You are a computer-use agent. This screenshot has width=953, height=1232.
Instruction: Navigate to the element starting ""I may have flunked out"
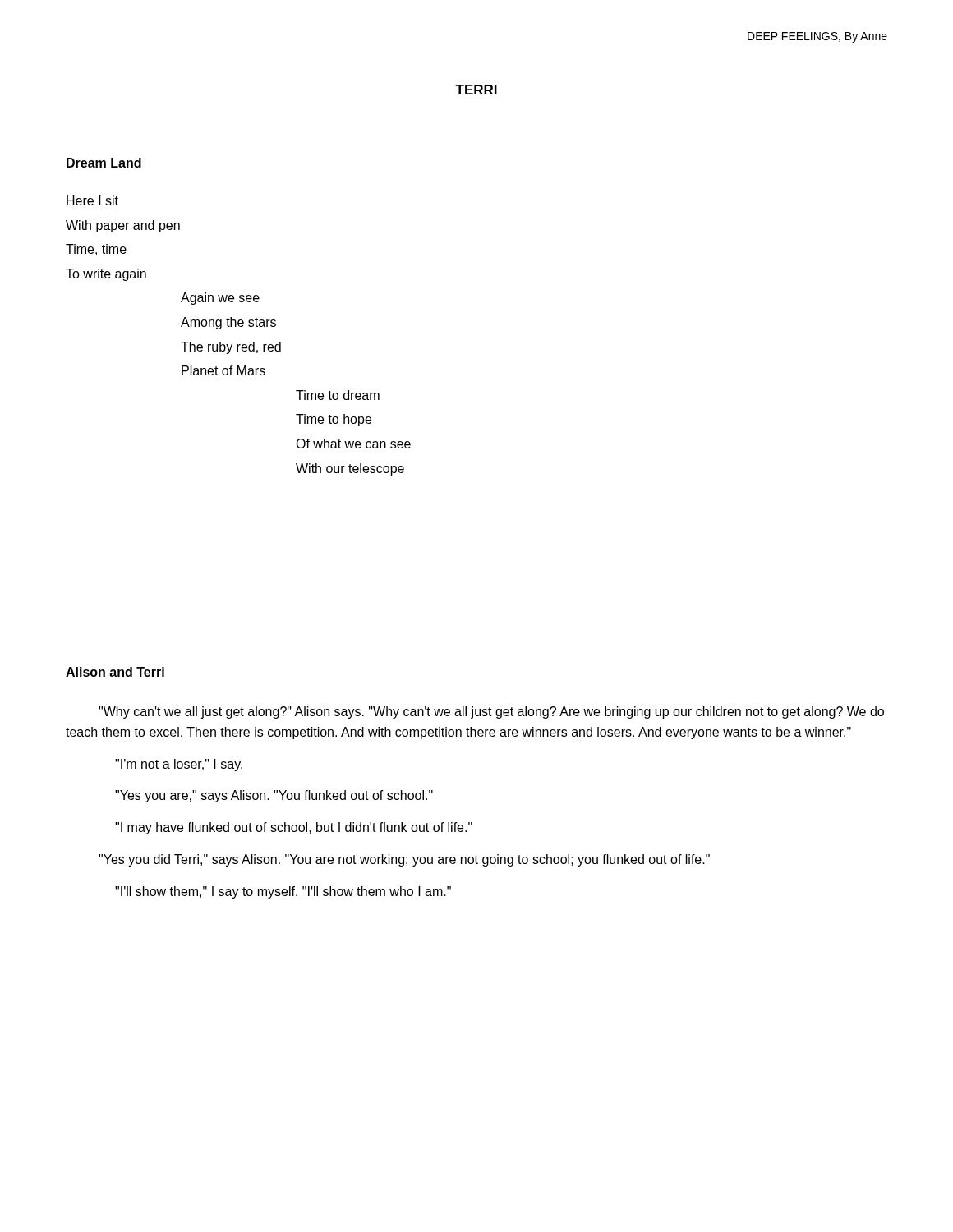click(294, 828)
